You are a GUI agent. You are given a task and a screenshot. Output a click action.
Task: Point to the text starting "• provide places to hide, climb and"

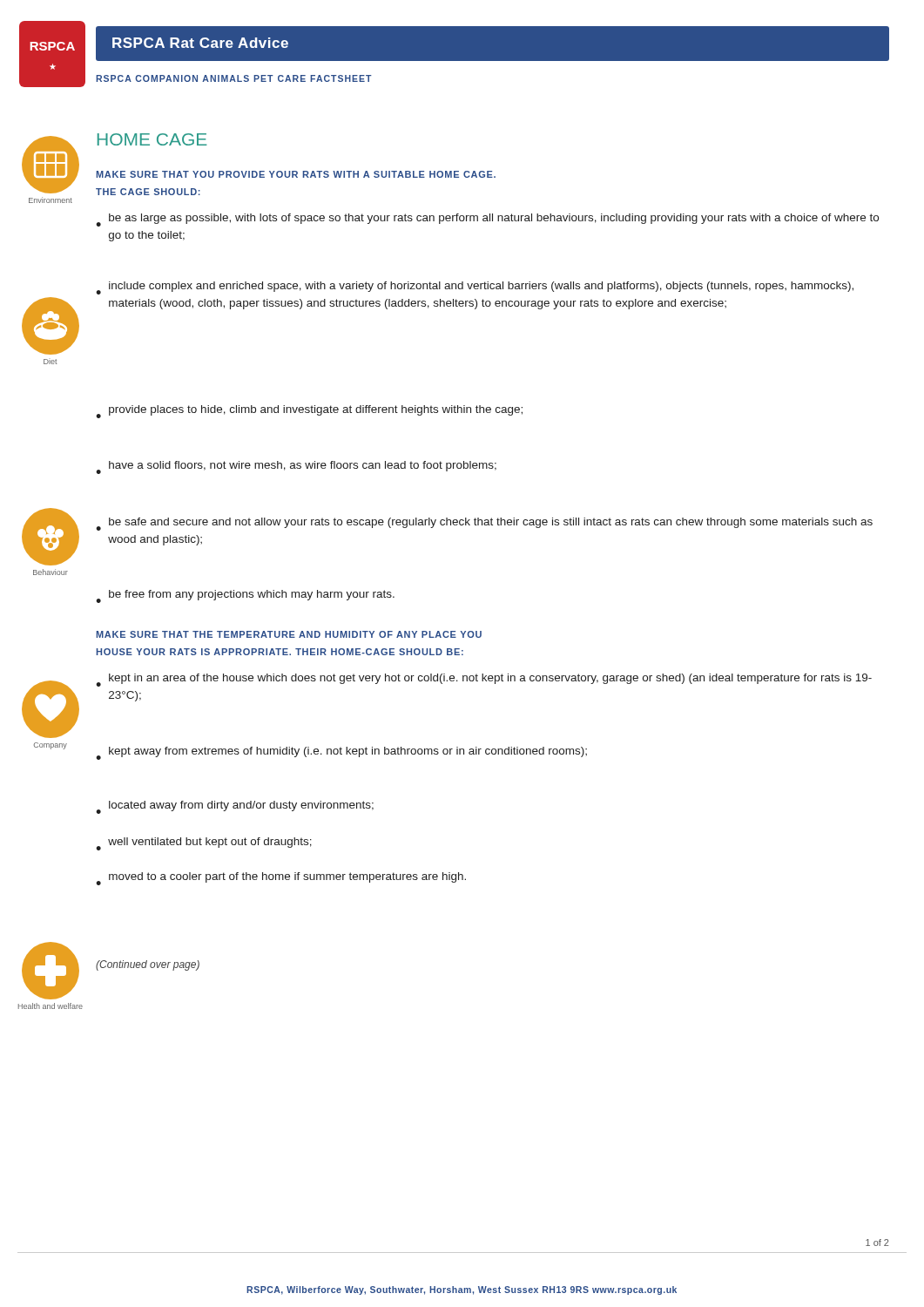coord(310,415)
